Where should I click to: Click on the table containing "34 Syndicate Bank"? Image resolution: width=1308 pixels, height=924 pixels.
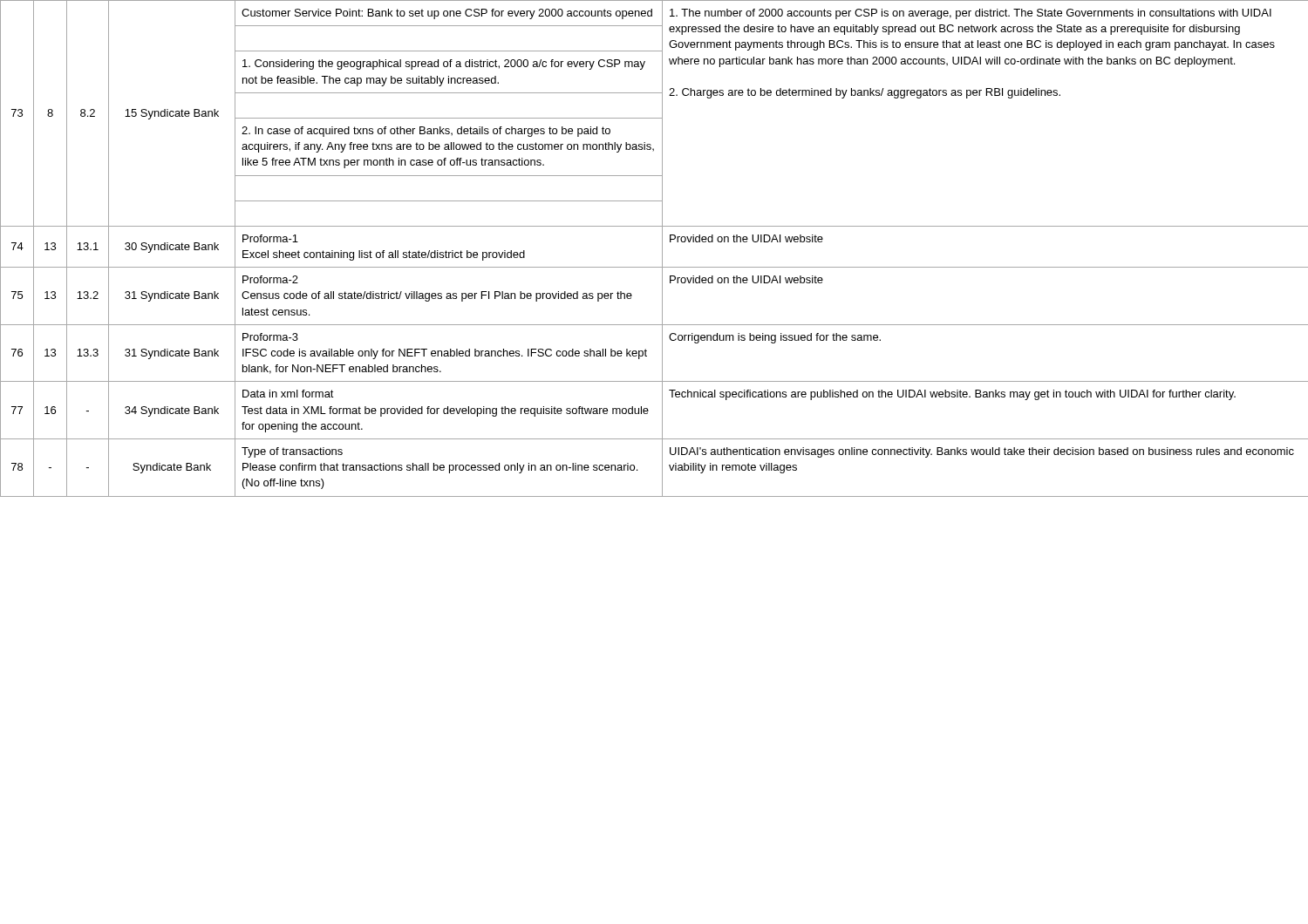point(654,248)
